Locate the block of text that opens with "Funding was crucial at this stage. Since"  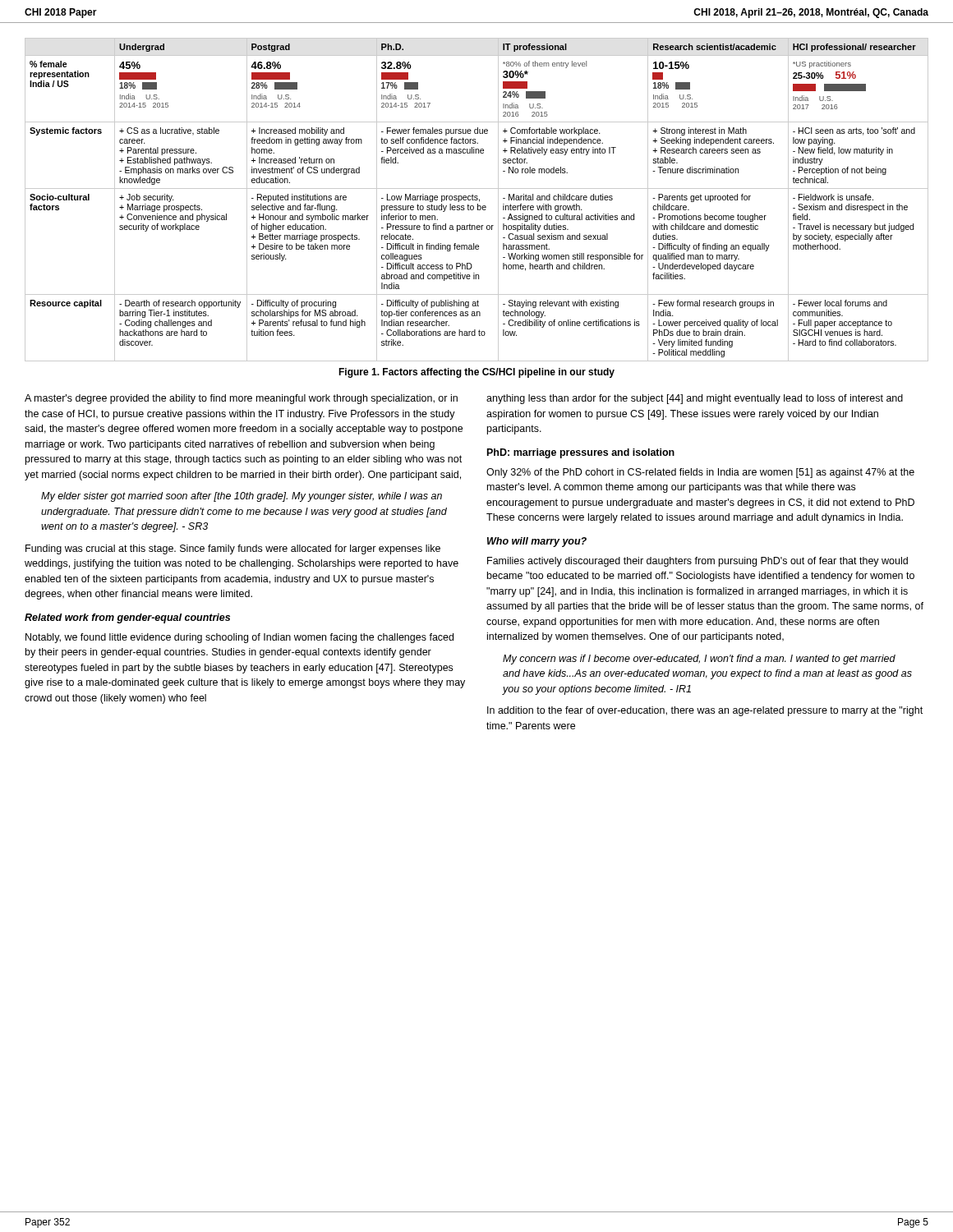tap(246, 571)
